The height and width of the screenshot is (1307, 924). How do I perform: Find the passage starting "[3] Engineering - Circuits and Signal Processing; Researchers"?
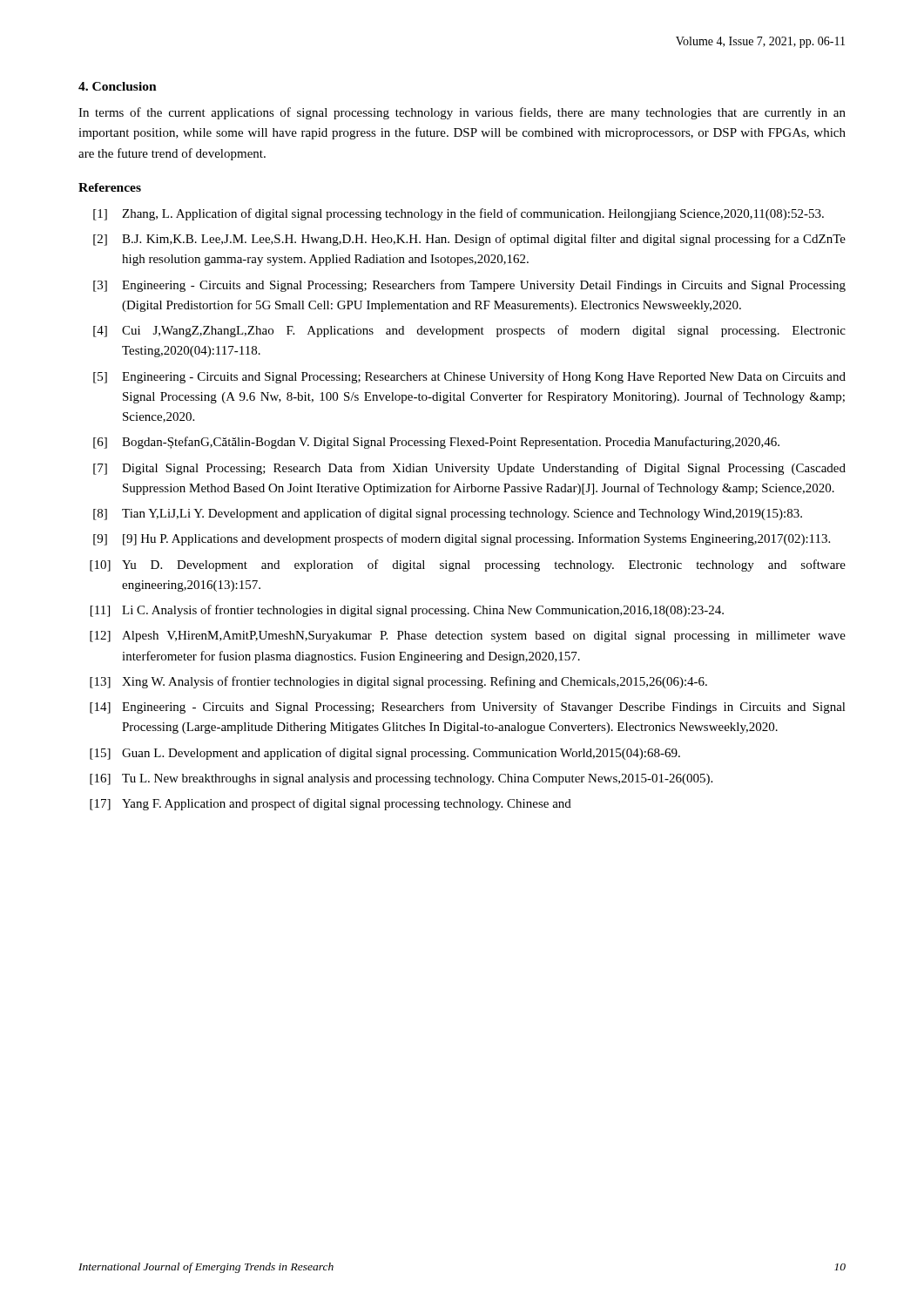pos(462,295)
